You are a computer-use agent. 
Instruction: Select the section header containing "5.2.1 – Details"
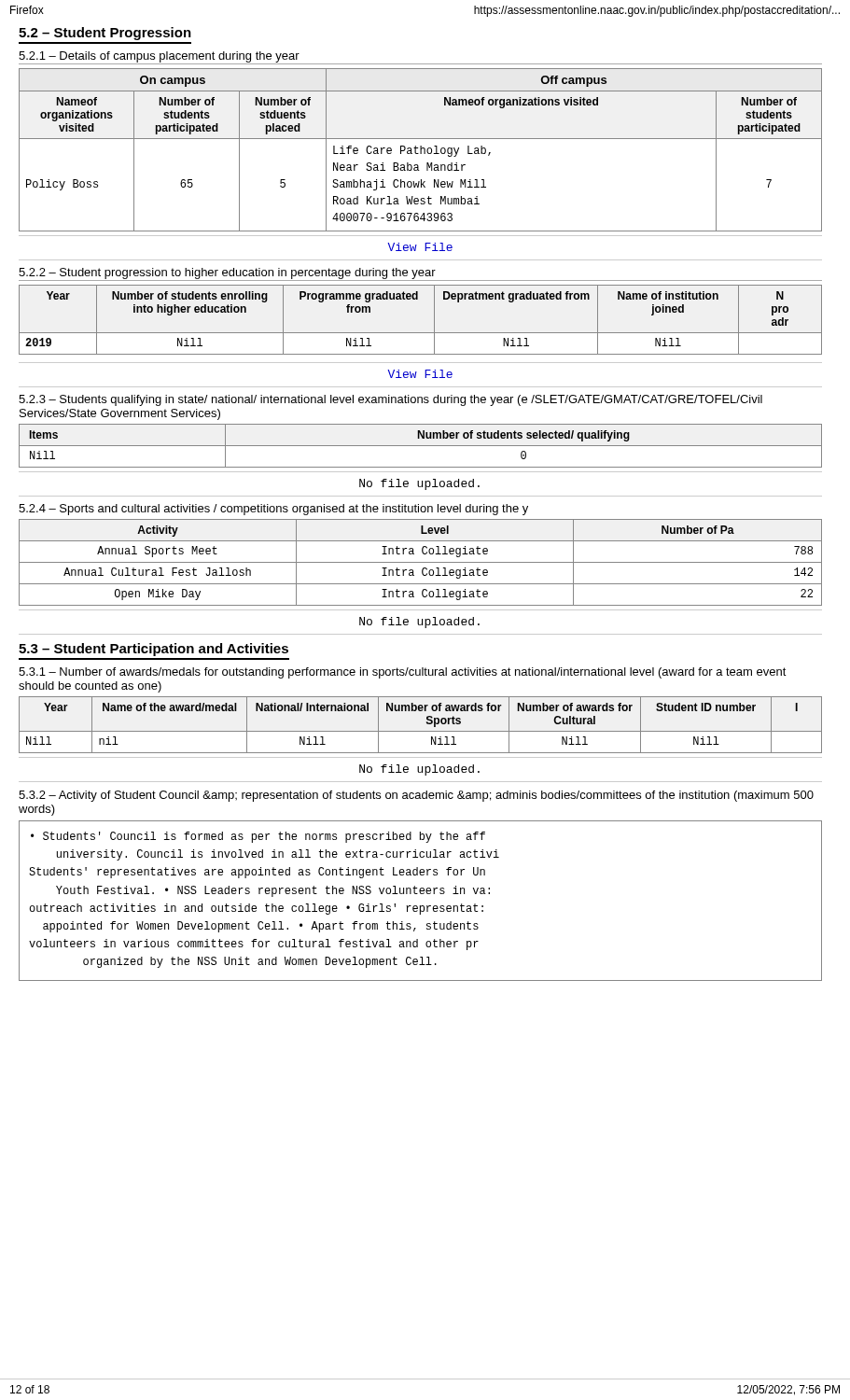click(159, 56)
